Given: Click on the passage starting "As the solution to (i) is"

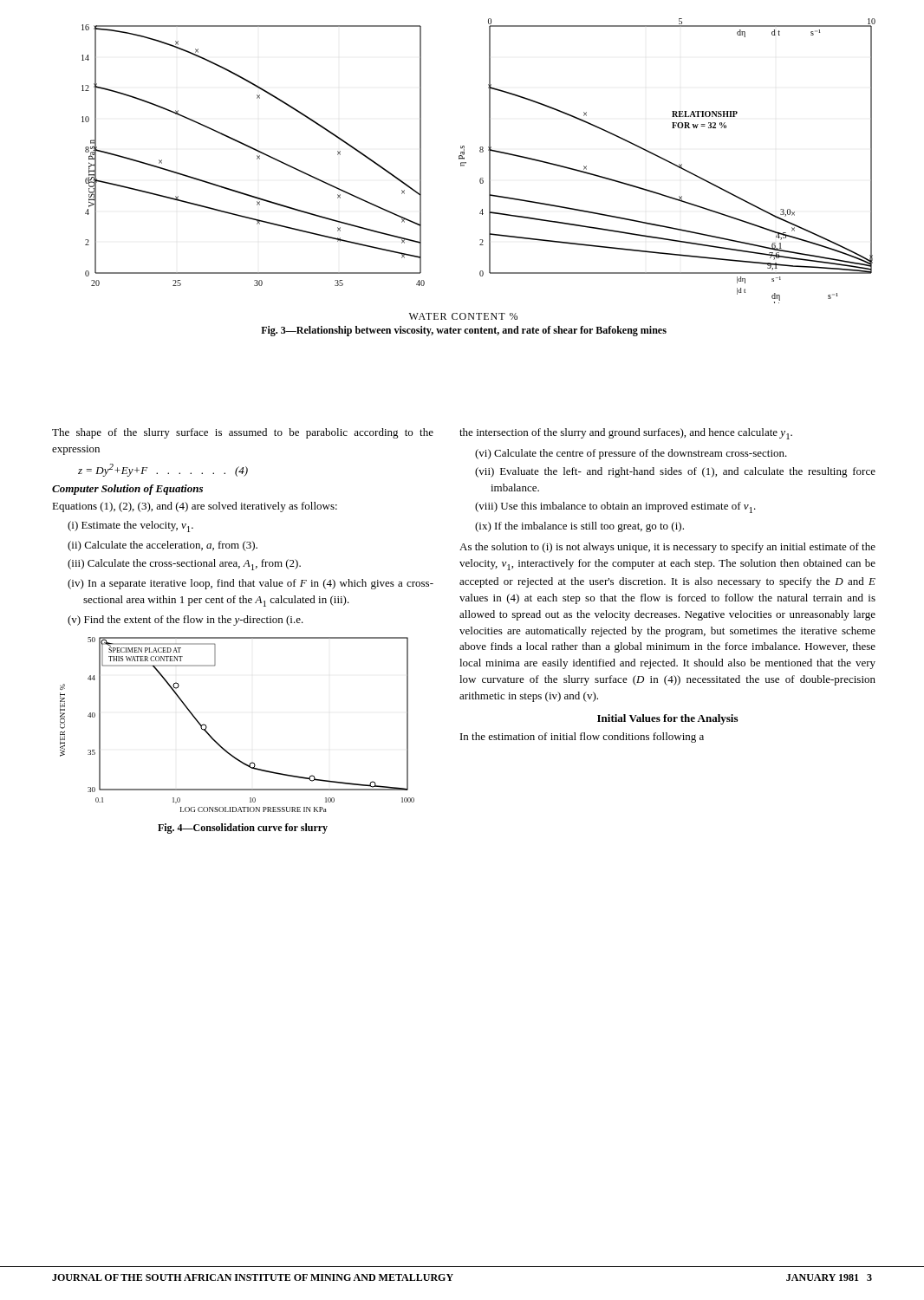Looking at the screenshot, I should tap(667, 621).
